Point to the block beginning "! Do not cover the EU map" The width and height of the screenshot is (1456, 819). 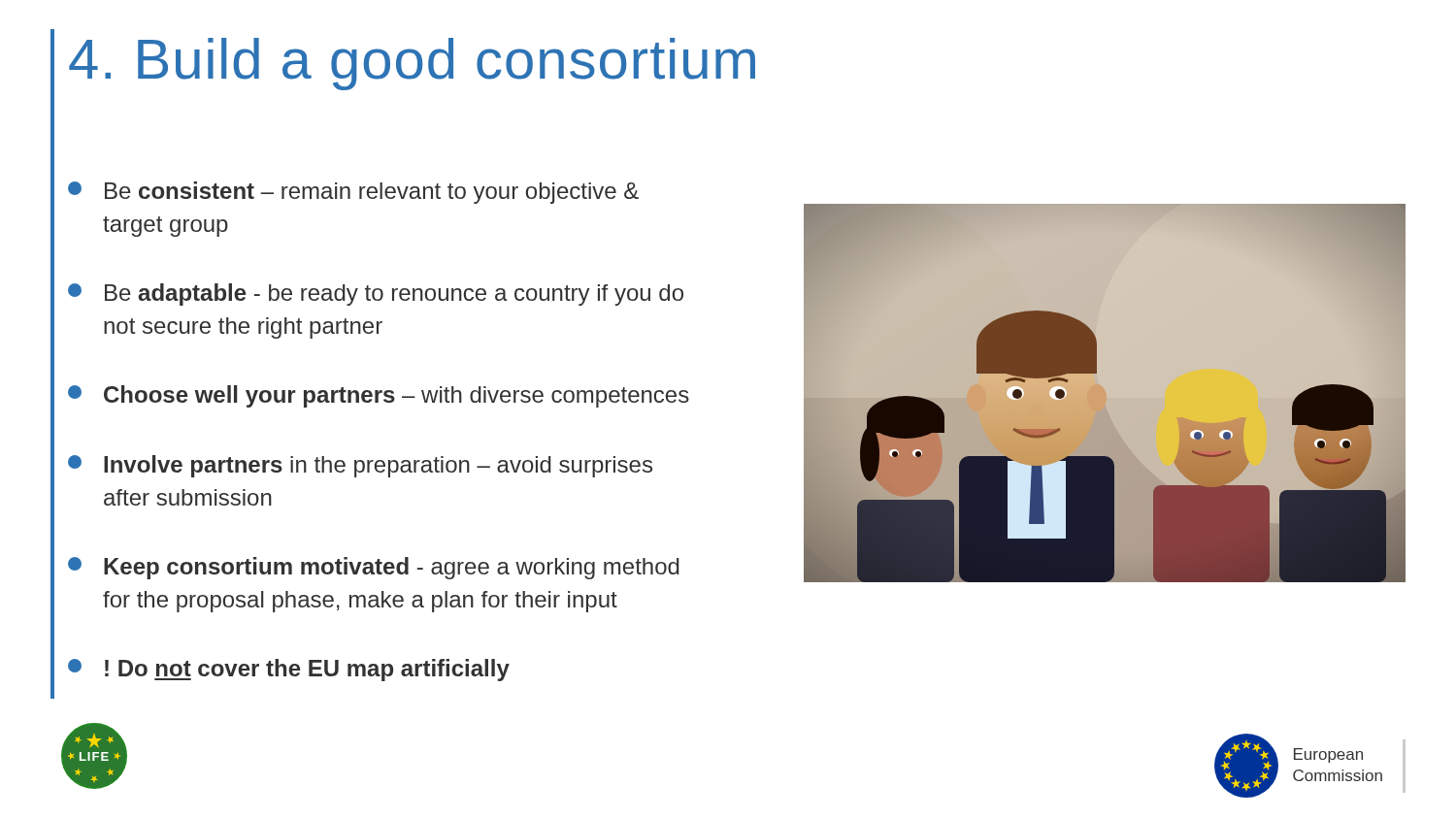(x=437, y=669)
